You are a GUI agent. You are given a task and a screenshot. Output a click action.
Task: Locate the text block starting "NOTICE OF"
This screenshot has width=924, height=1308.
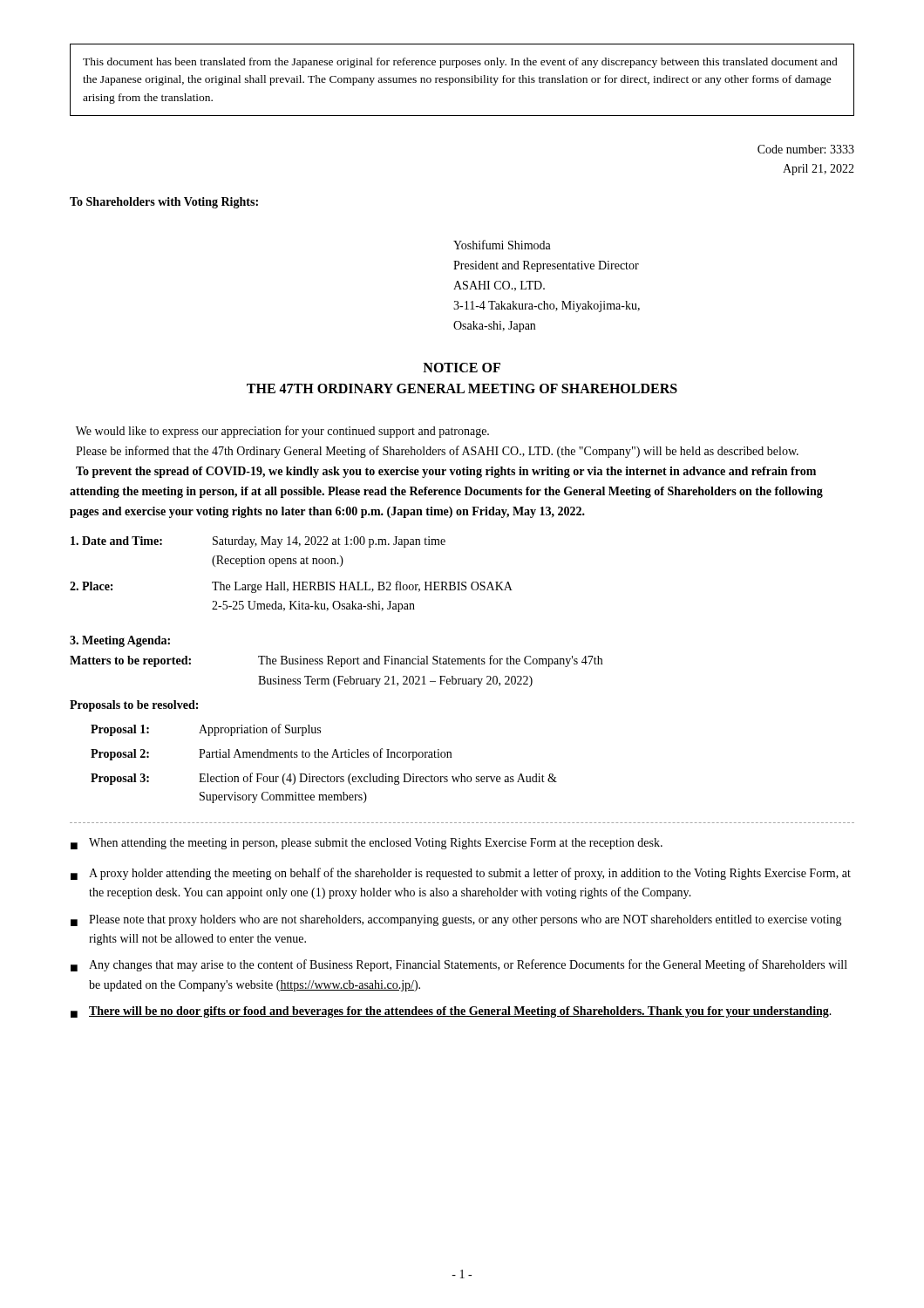pyautogui.click(x=462, y=368)
